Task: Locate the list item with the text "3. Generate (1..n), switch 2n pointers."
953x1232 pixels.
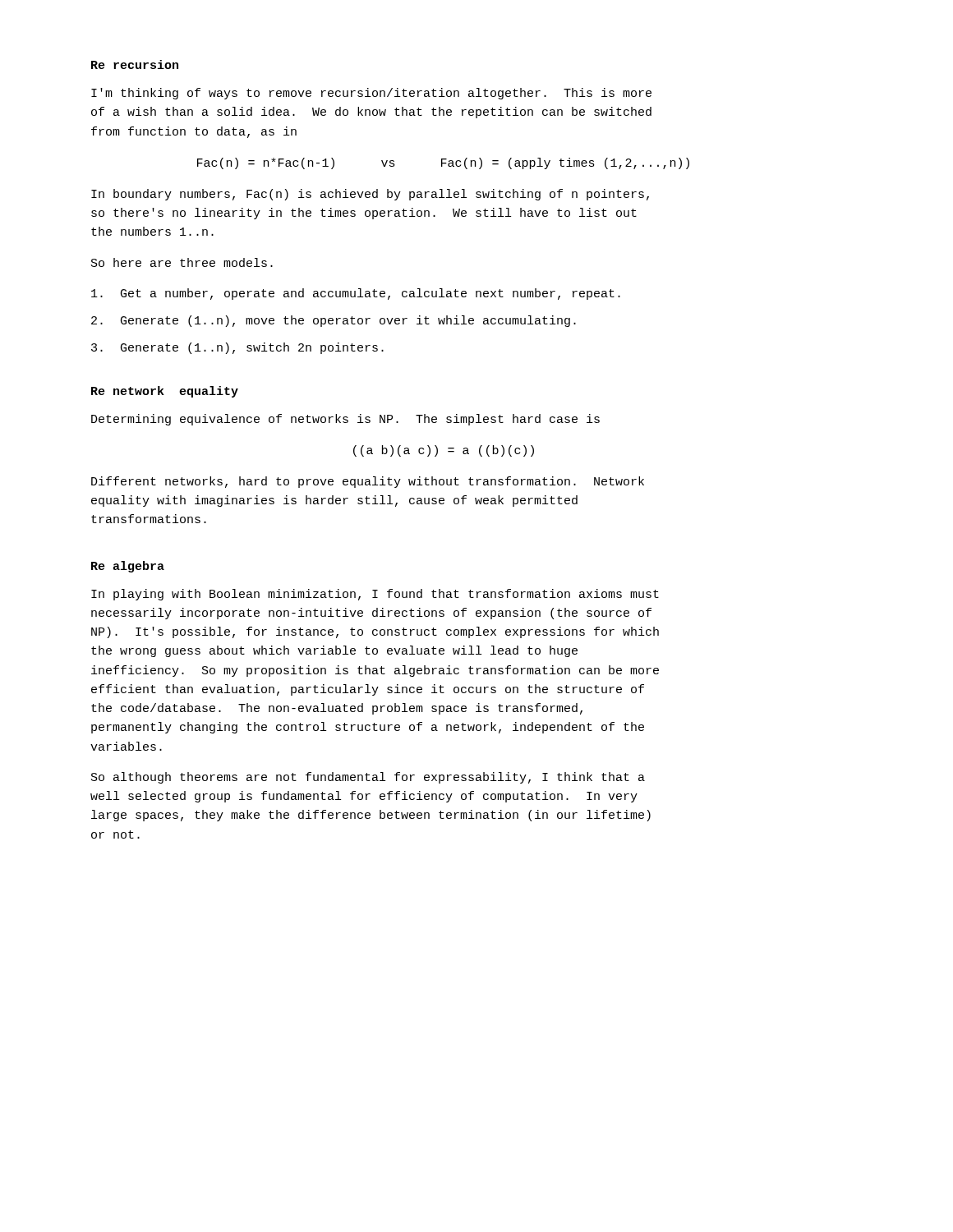Action: point(238,349)
